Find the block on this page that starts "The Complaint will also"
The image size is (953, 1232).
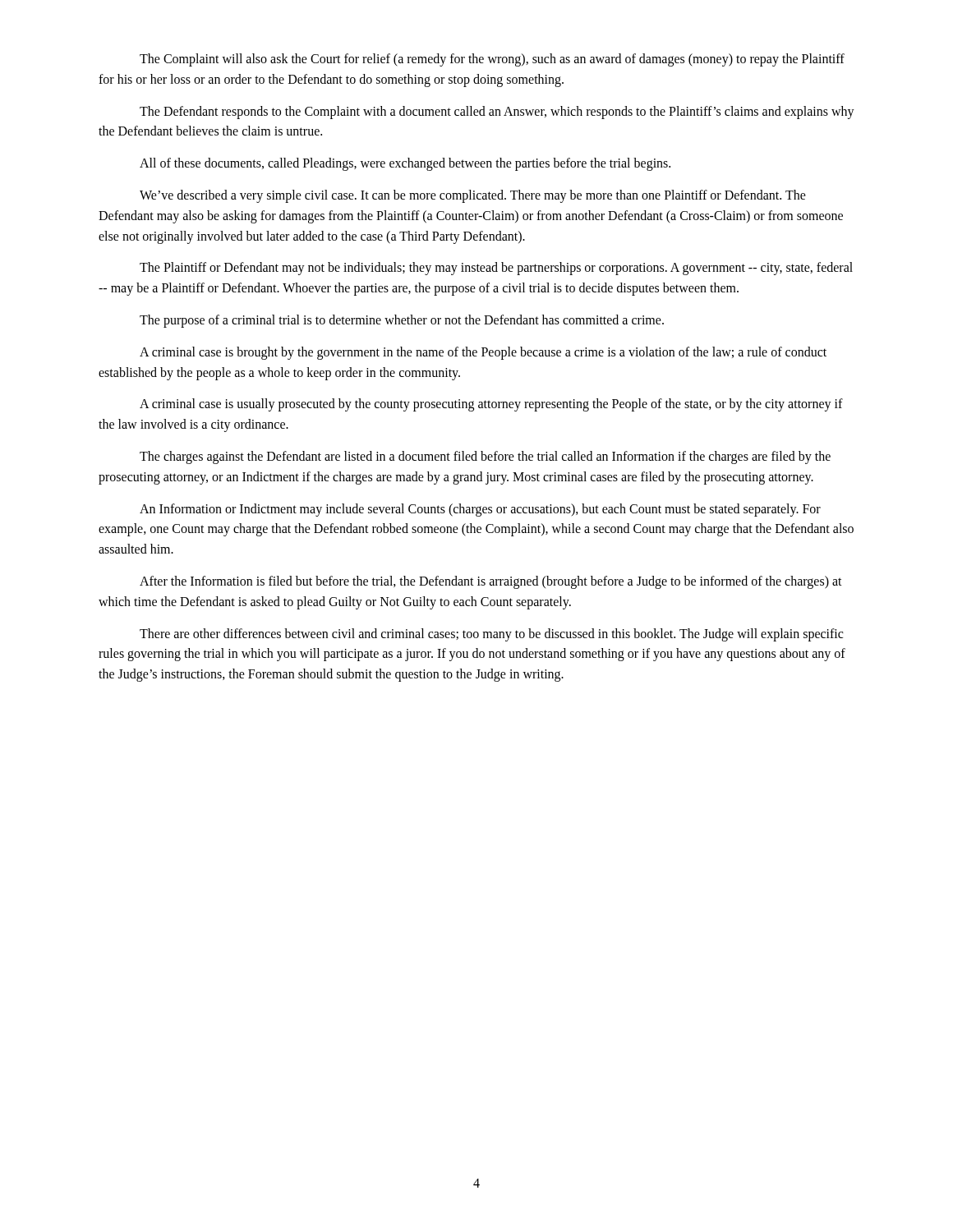pyautogui.click(x=476, y=367)
